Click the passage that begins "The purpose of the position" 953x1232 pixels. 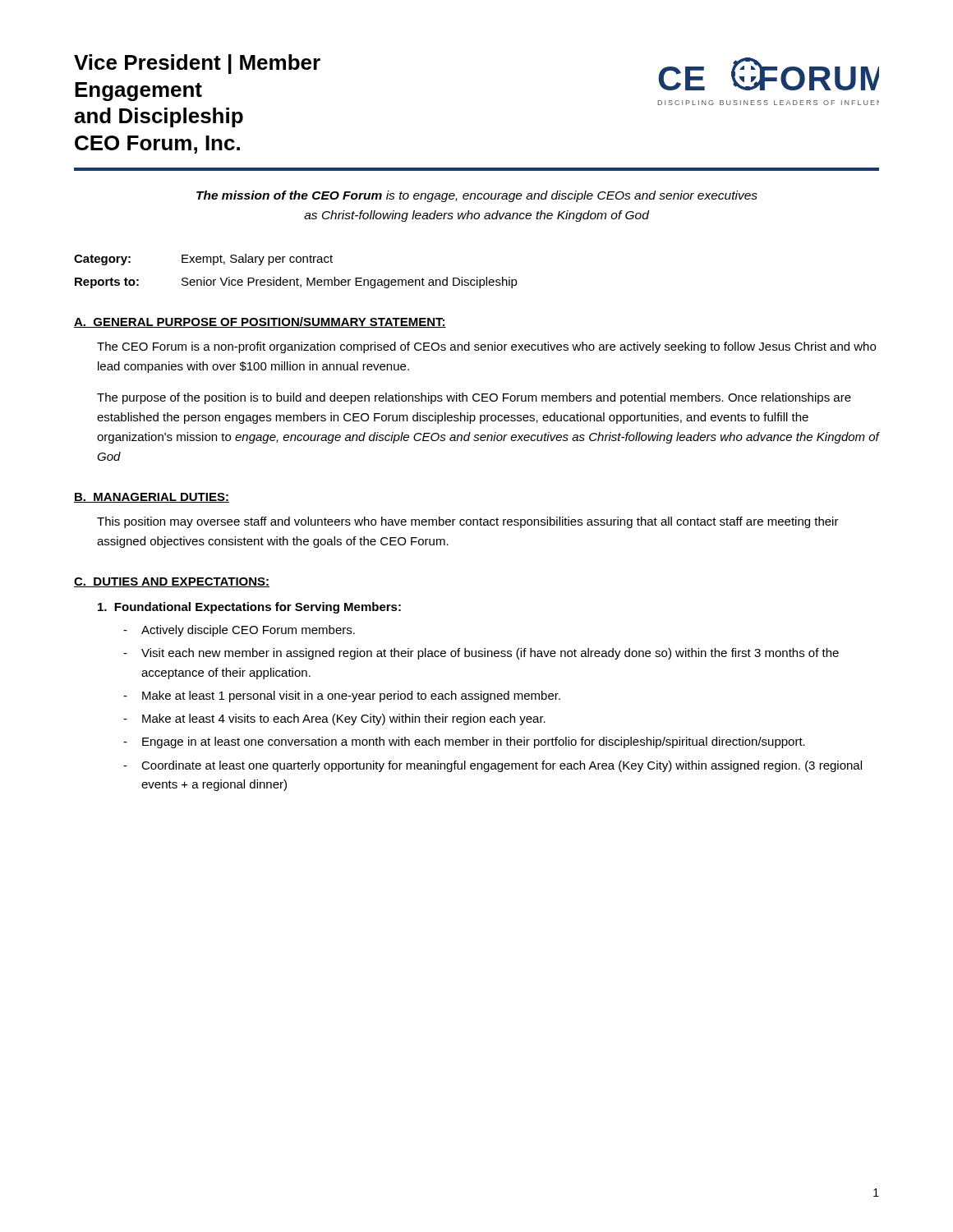[488, 427]
